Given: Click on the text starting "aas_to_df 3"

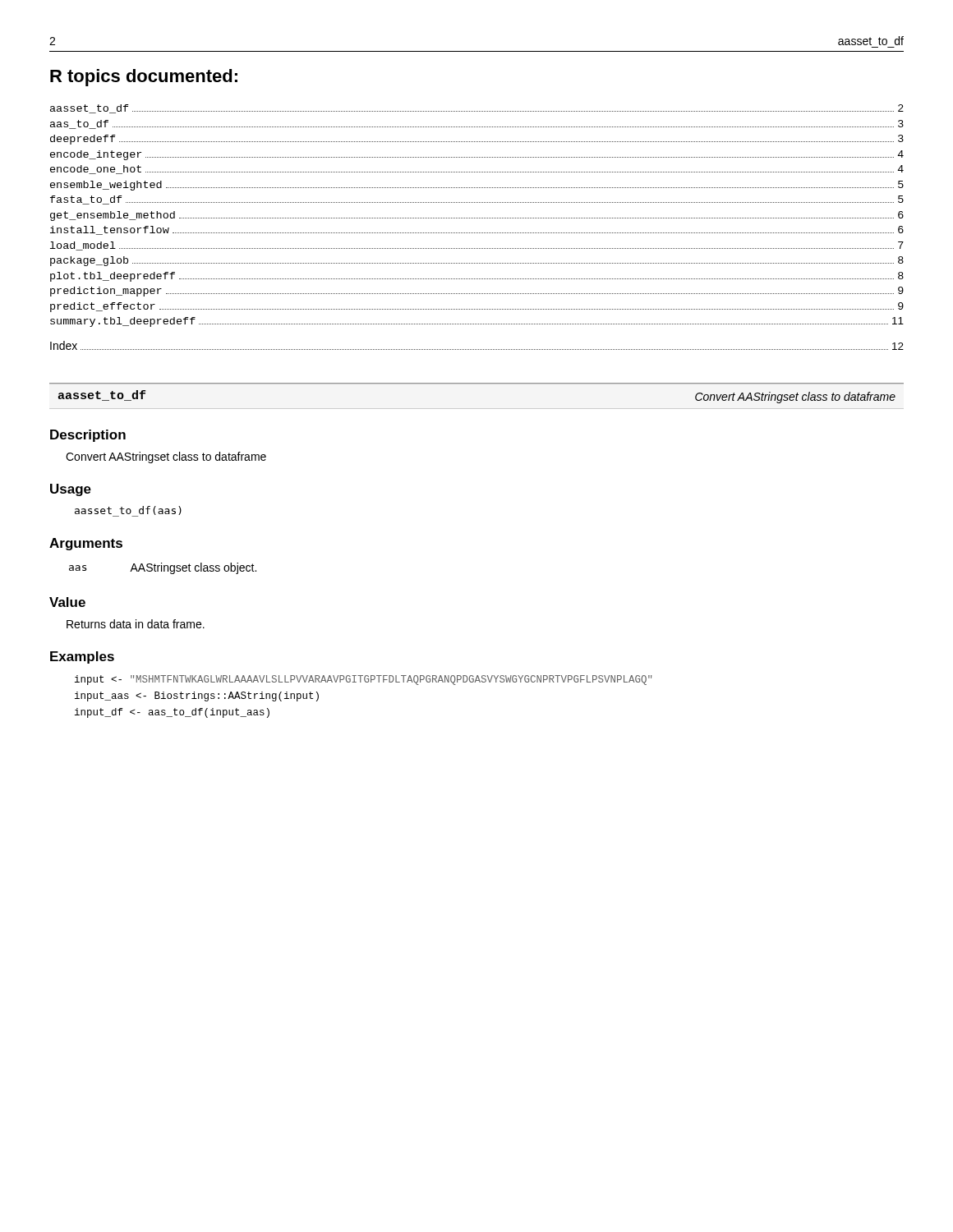Looking at the screenshot, I should coord(476,124).
